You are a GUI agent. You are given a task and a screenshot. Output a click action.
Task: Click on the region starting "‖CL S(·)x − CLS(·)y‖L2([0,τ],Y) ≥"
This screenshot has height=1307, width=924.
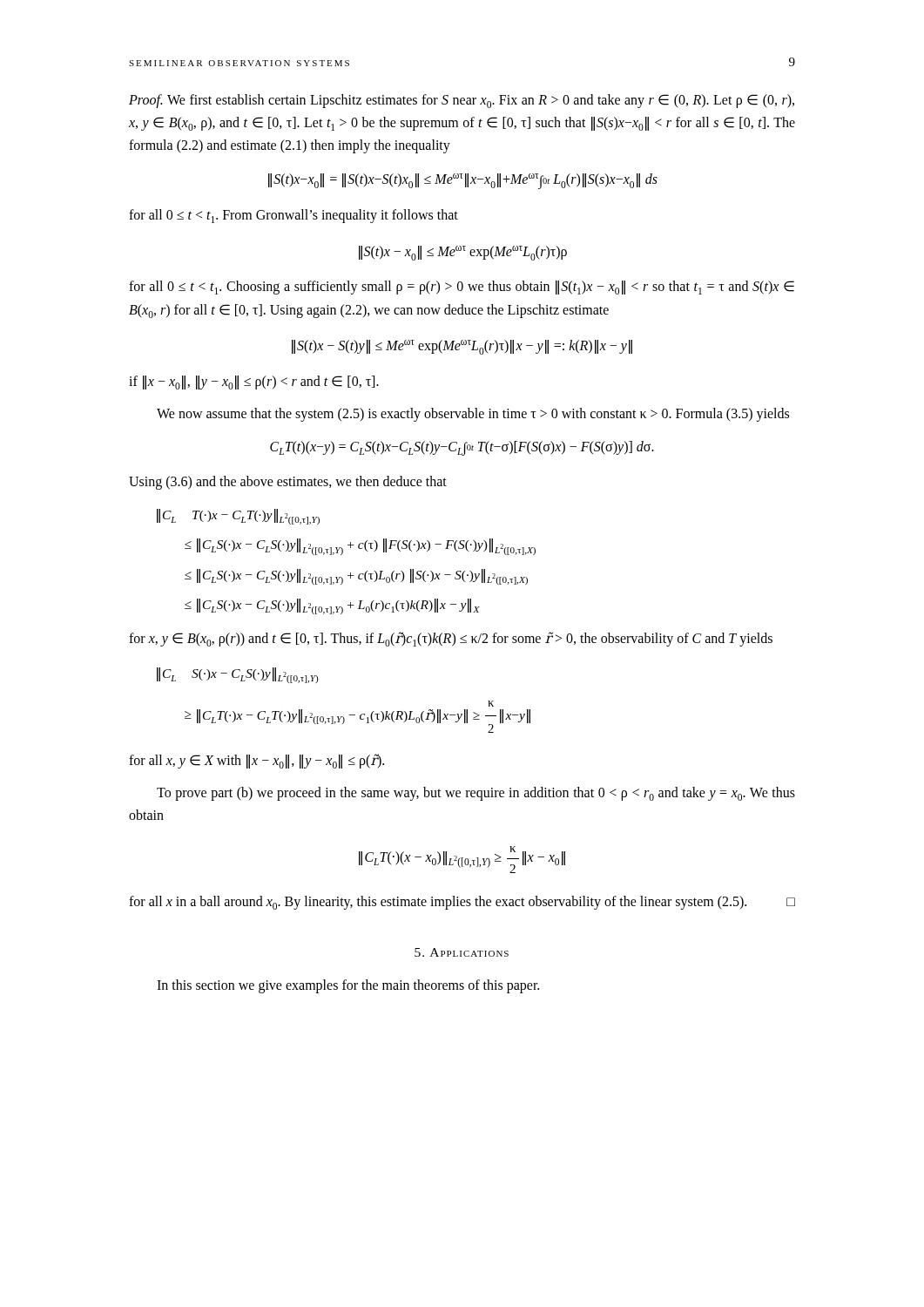(475, 701)
